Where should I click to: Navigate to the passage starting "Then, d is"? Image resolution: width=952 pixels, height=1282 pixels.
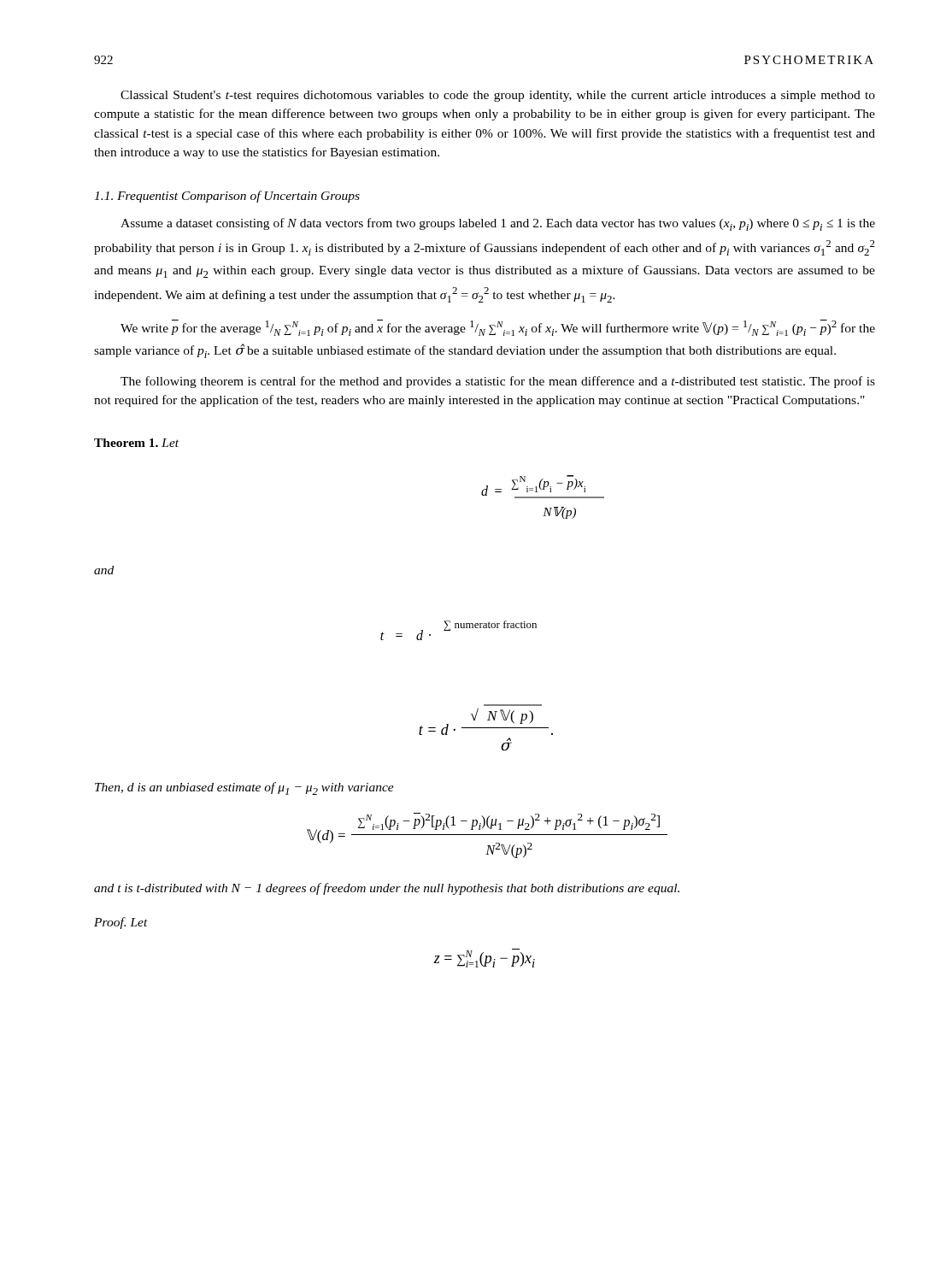coord(244,789)
